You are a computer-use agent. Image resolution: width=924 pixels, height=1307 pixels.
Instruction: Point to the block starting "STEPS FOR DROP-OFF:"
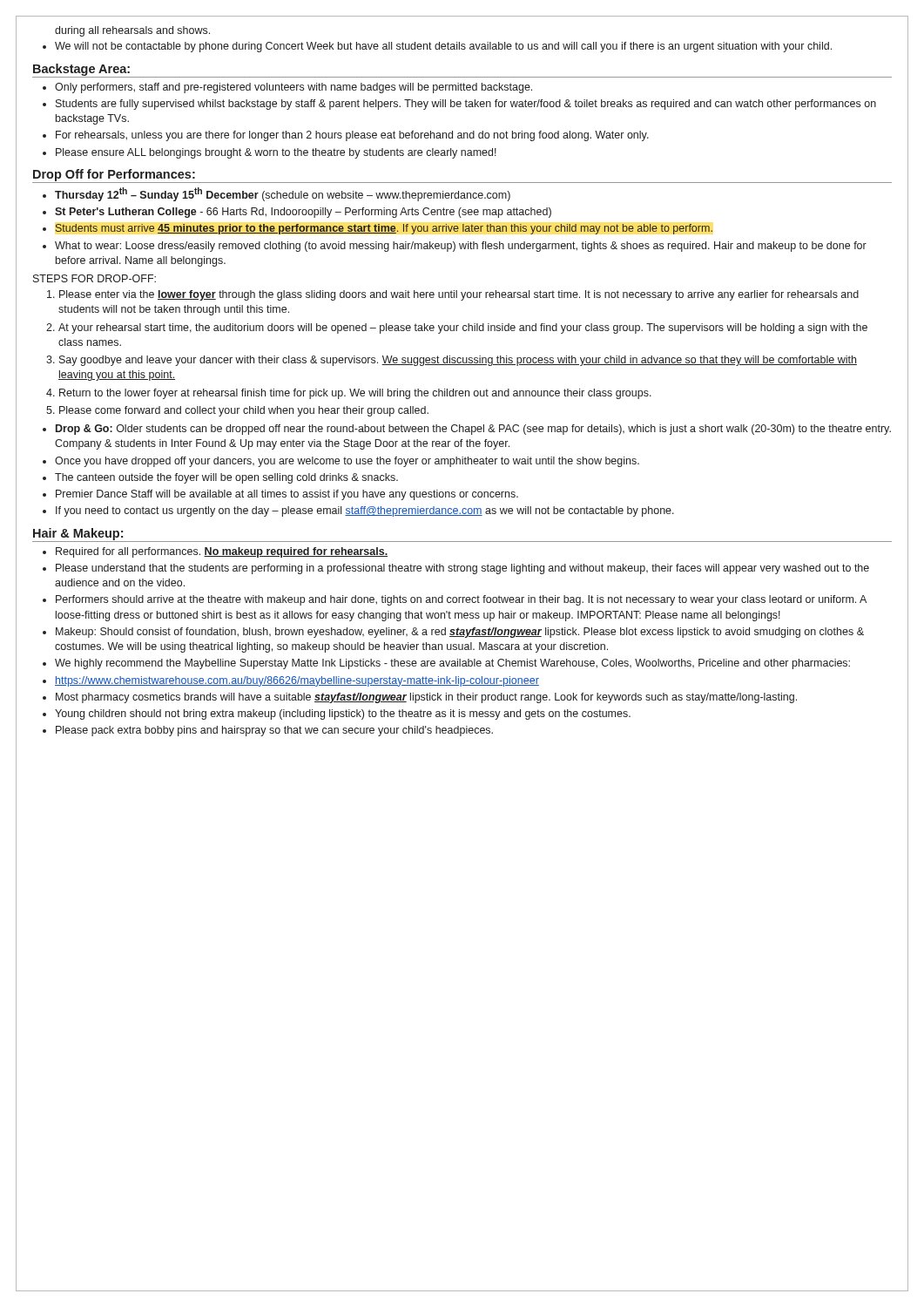point(95,279)
